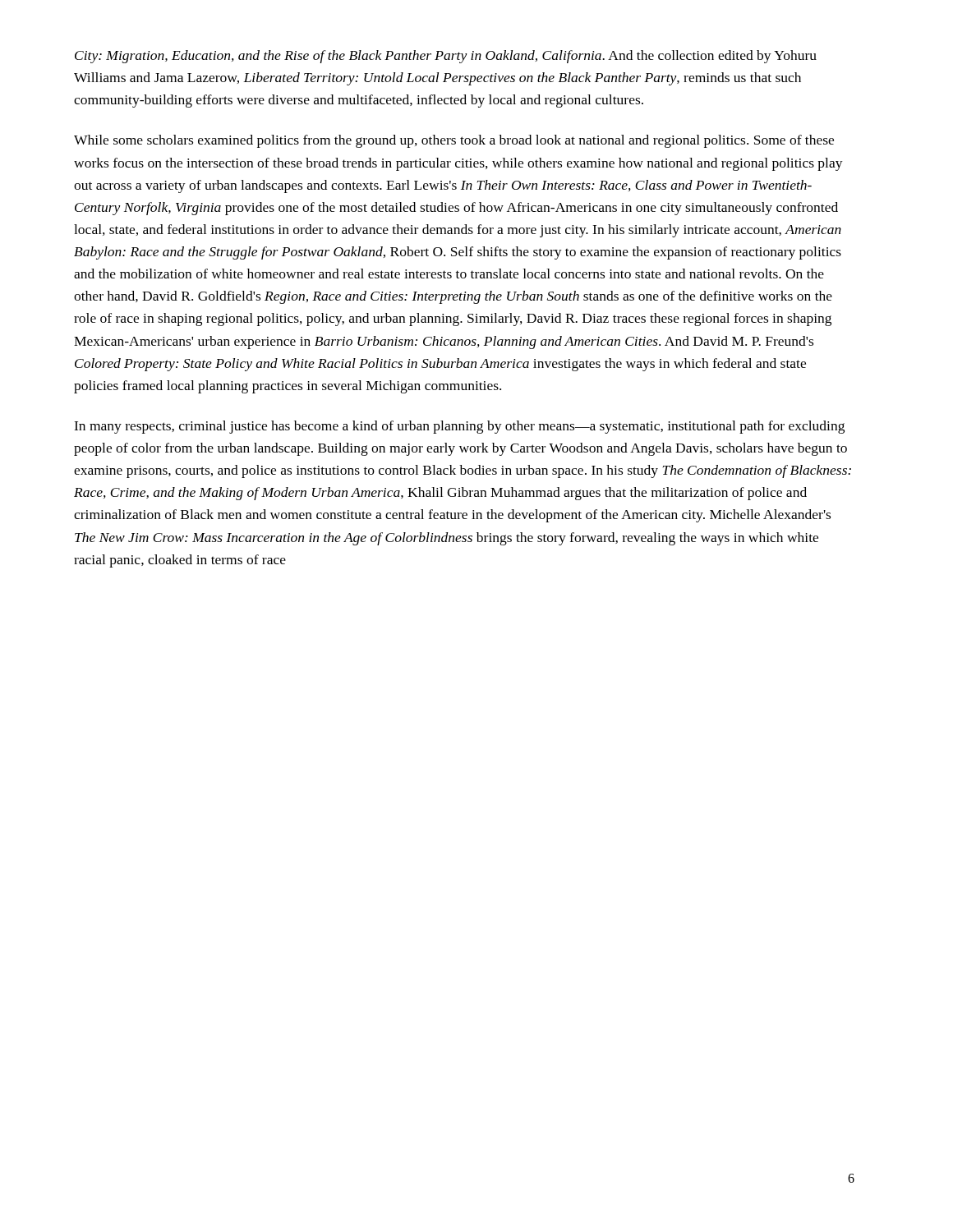Locate the region starting "In many respects, criminal justice has become"
This screenshot has height=1232, width=953.
[463, 492]
